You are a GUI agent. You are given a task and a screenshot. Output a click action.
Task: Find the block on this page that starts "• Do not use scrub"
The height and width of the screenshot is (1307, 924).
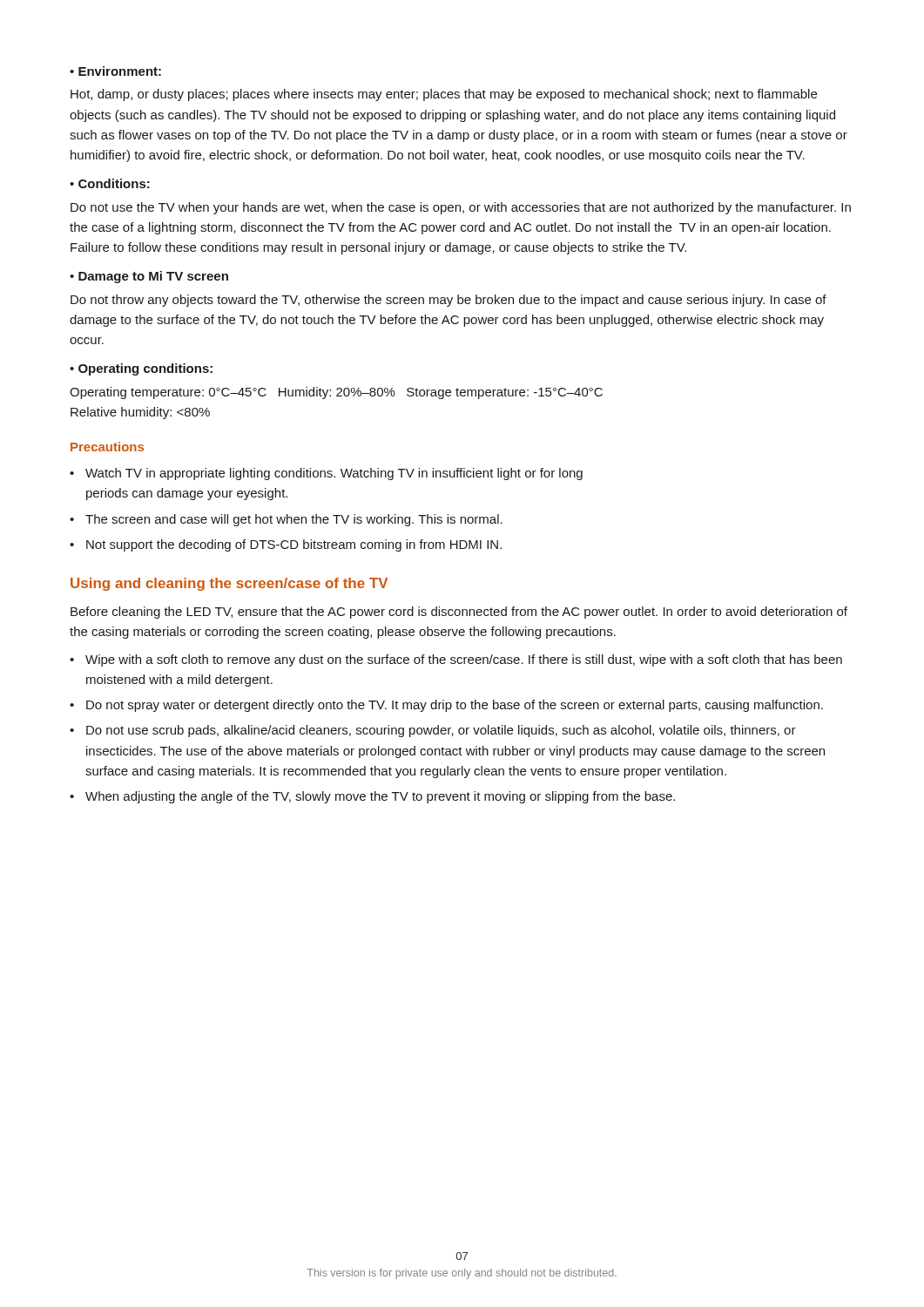click(x=462, y=750)
